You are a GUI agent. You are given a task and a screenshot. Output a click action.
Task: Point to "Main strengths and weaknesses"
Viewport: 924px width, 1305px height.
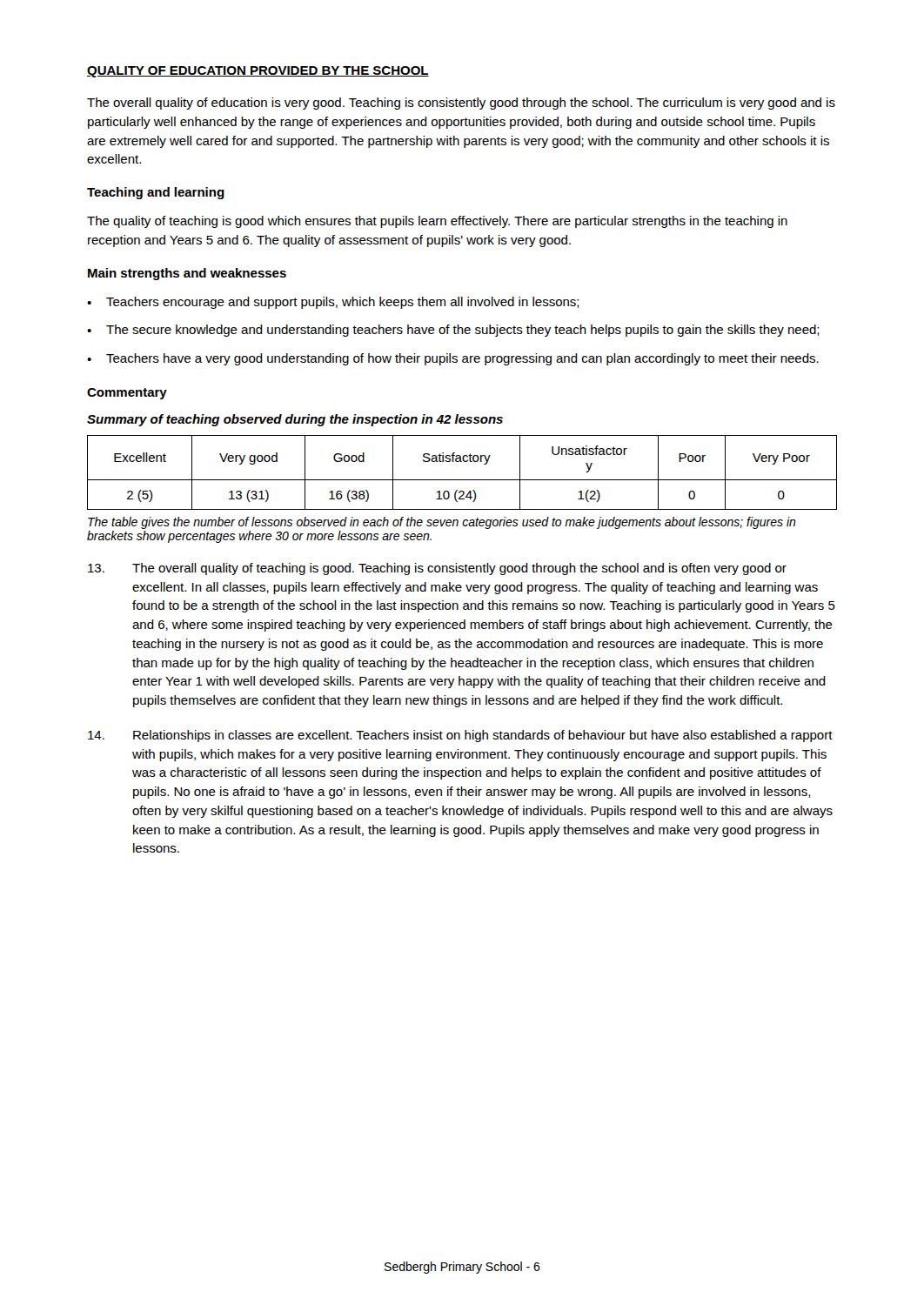point(187,272)
